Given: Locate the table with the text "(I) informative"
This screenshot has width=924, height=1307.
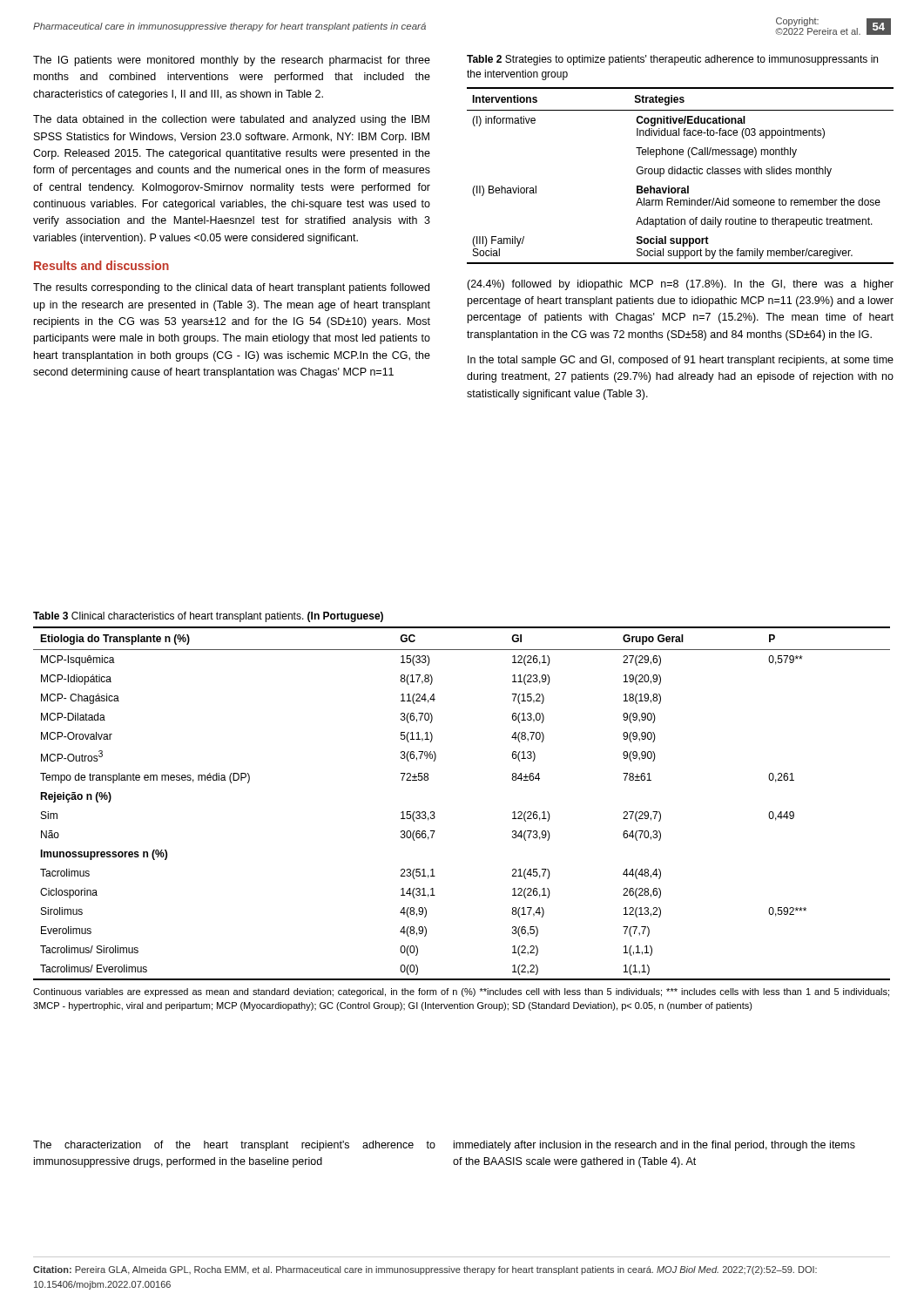Looking at the screenshot, I should [x=680, y=175].
